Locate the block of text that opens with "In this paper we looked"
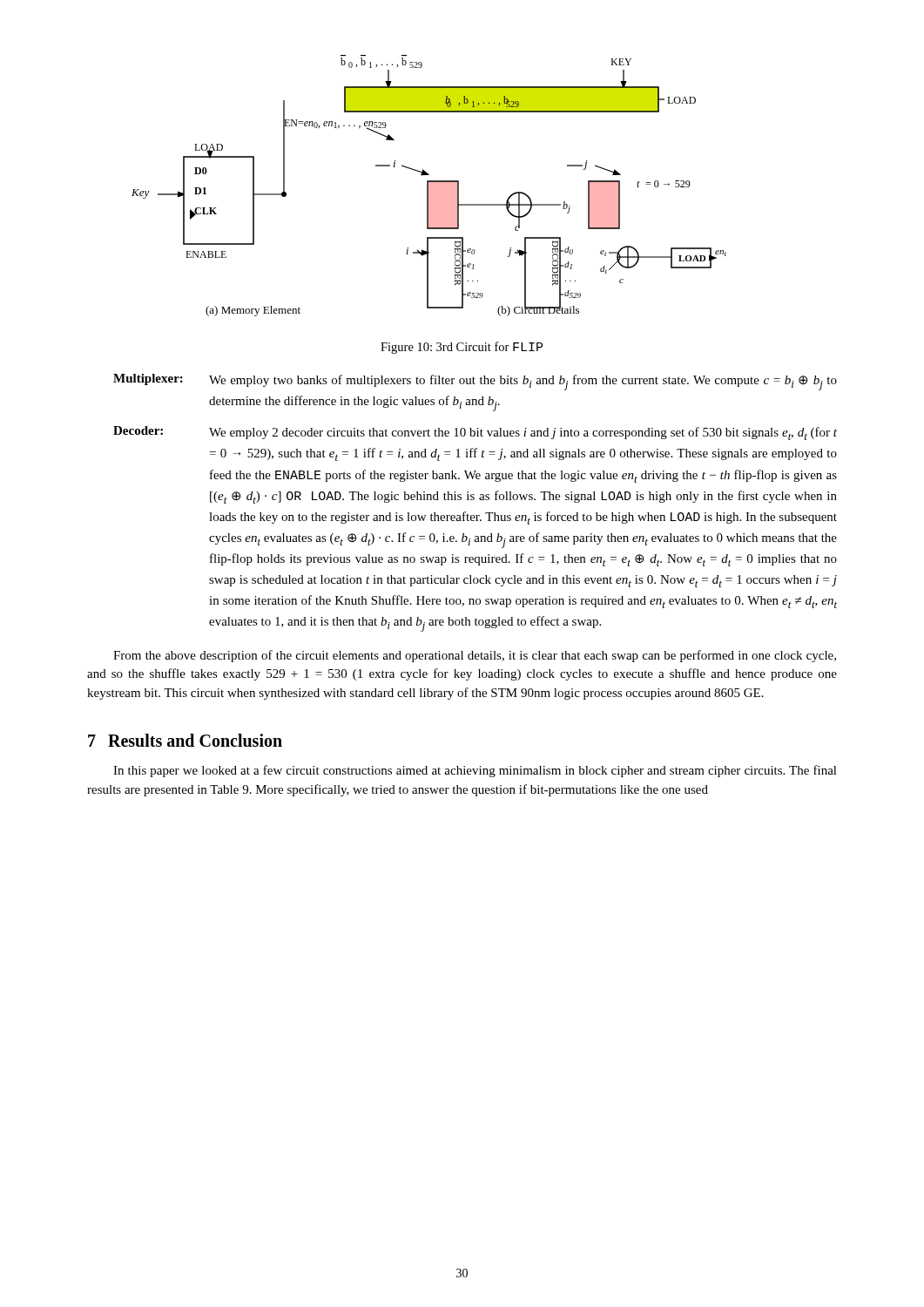The height and width of the screenshot is (1307, 924). tap(462, 779)
